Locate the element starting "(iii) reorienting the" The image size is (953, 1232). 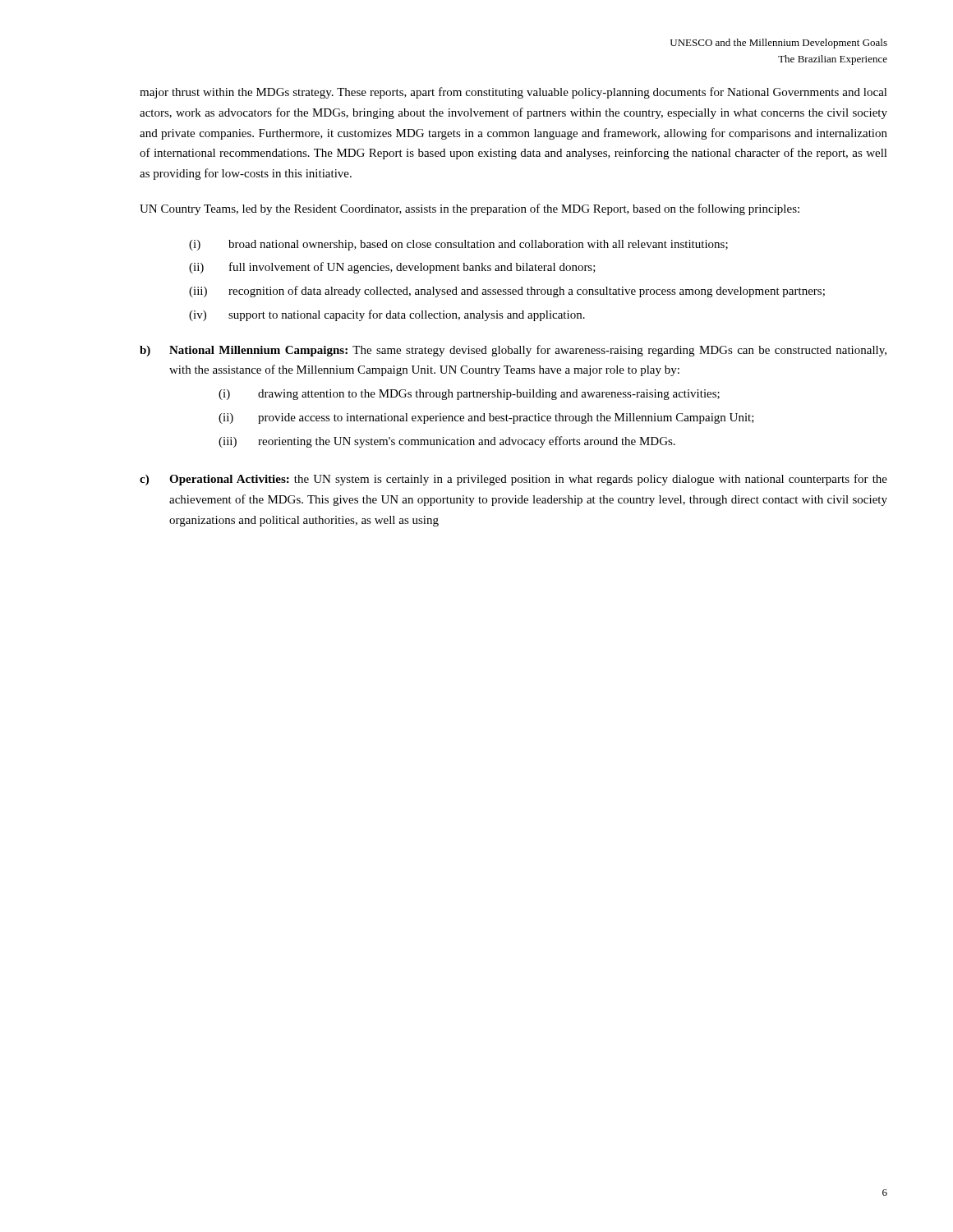pos(553,441)
